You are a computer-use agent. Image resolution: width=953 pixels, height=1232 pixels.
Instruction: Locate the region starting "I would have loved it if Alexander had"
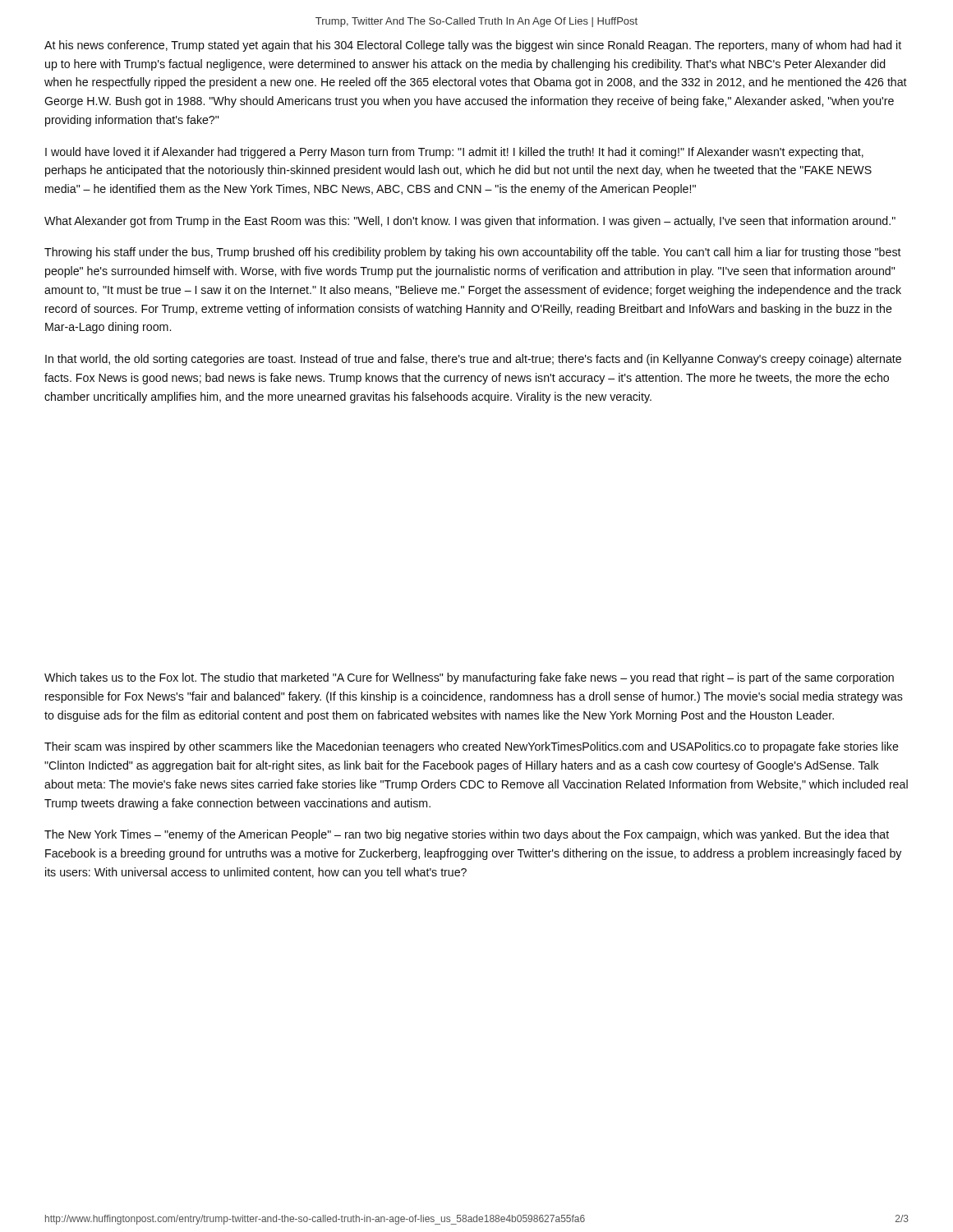pos(458,170)
